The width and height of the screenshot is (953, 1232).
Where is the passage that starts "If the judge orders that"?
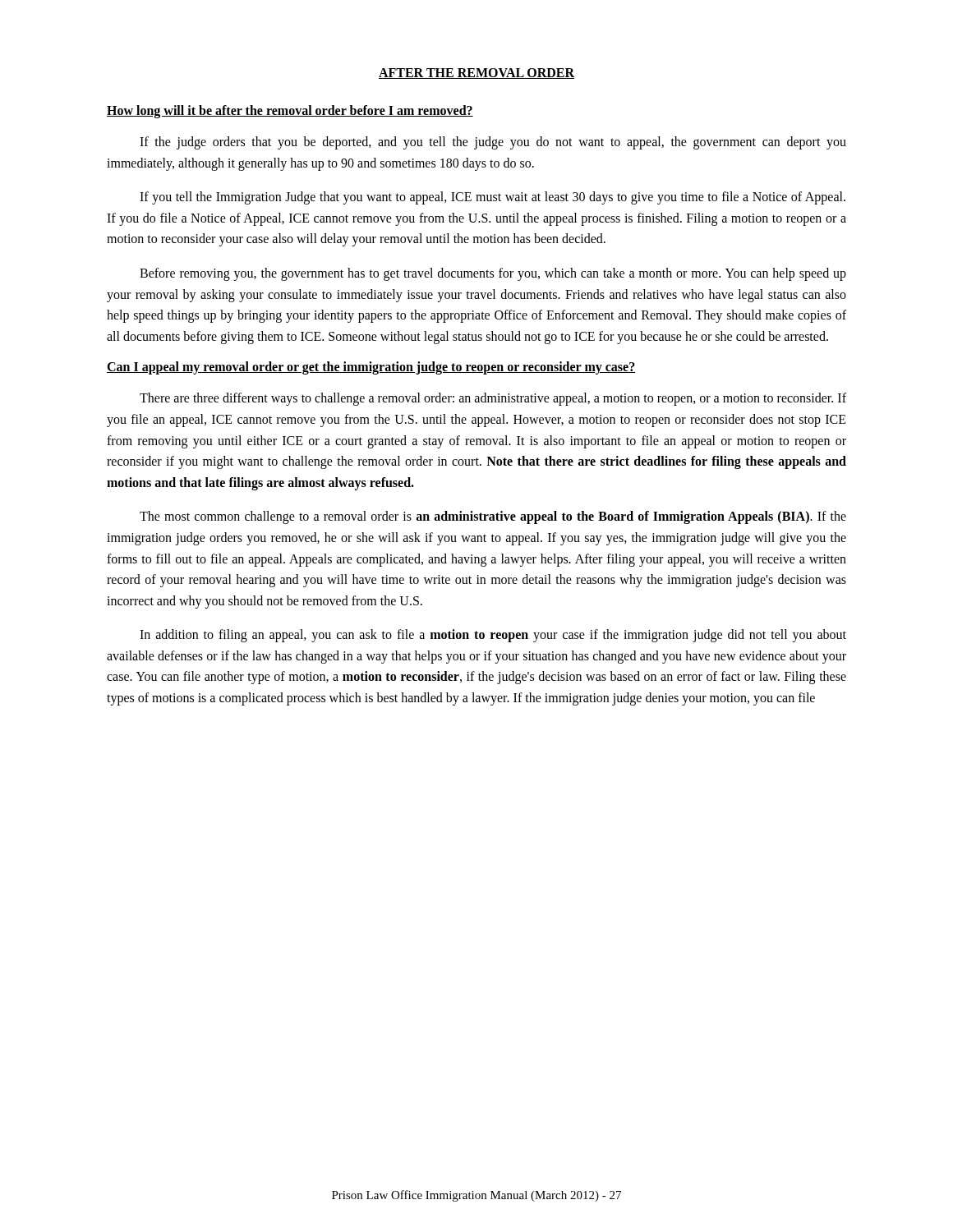tap(476, 152)
